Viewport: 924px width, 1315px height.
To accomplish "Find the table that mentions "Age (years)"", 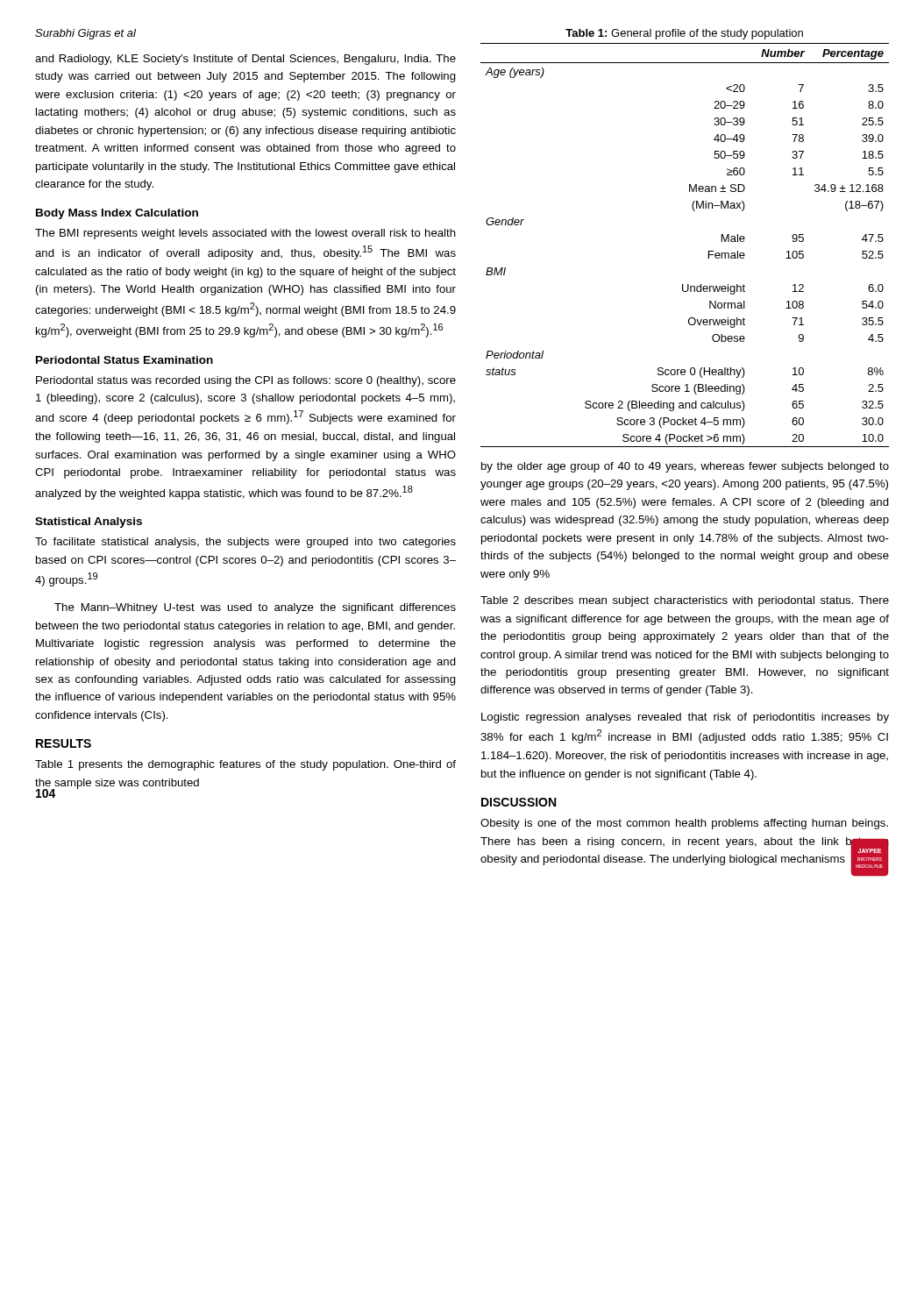I will pyautogui.click(x=685, y=245).
